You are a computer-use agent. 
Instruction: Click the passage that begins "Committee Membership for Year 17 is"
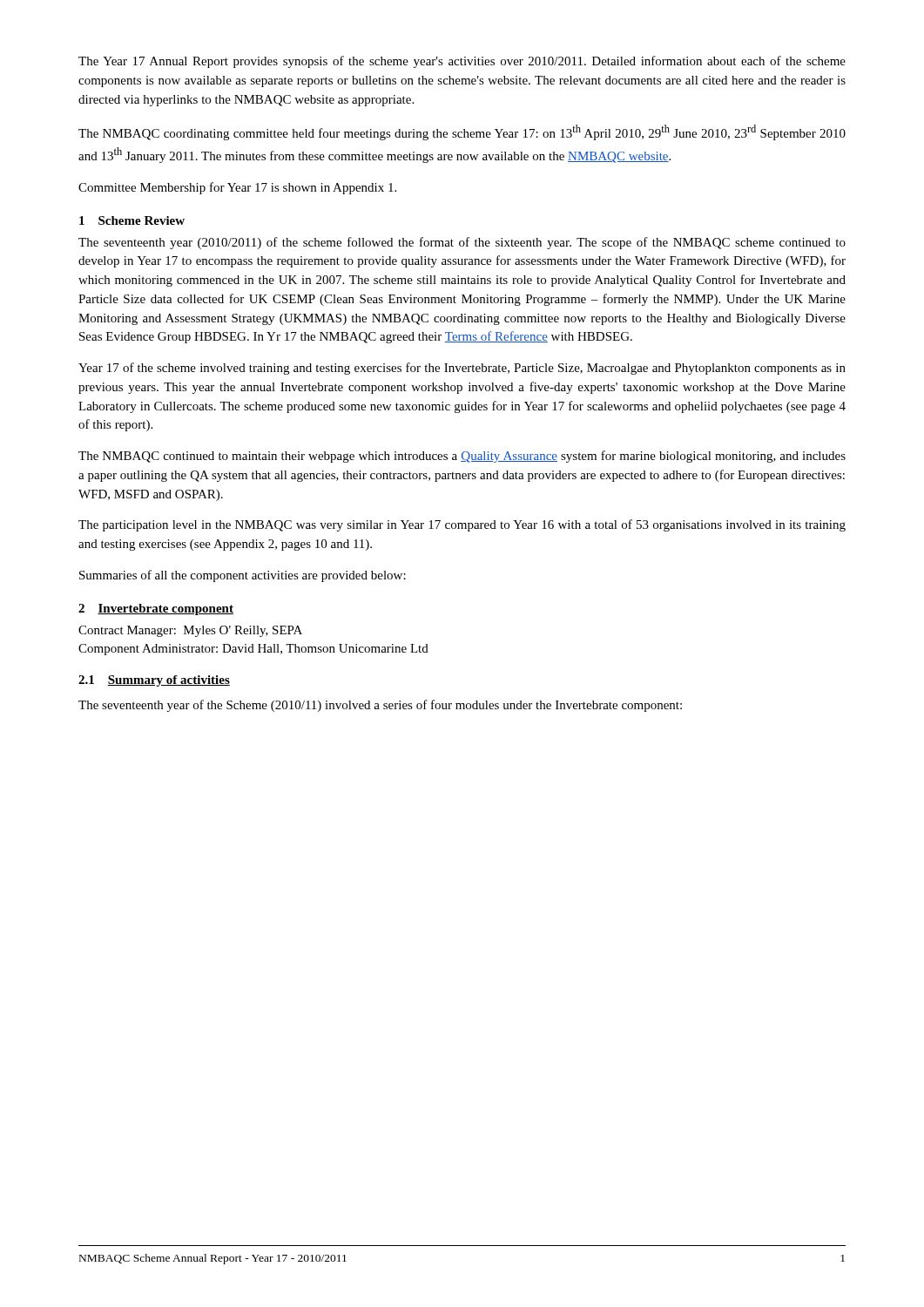pos(238,187)
